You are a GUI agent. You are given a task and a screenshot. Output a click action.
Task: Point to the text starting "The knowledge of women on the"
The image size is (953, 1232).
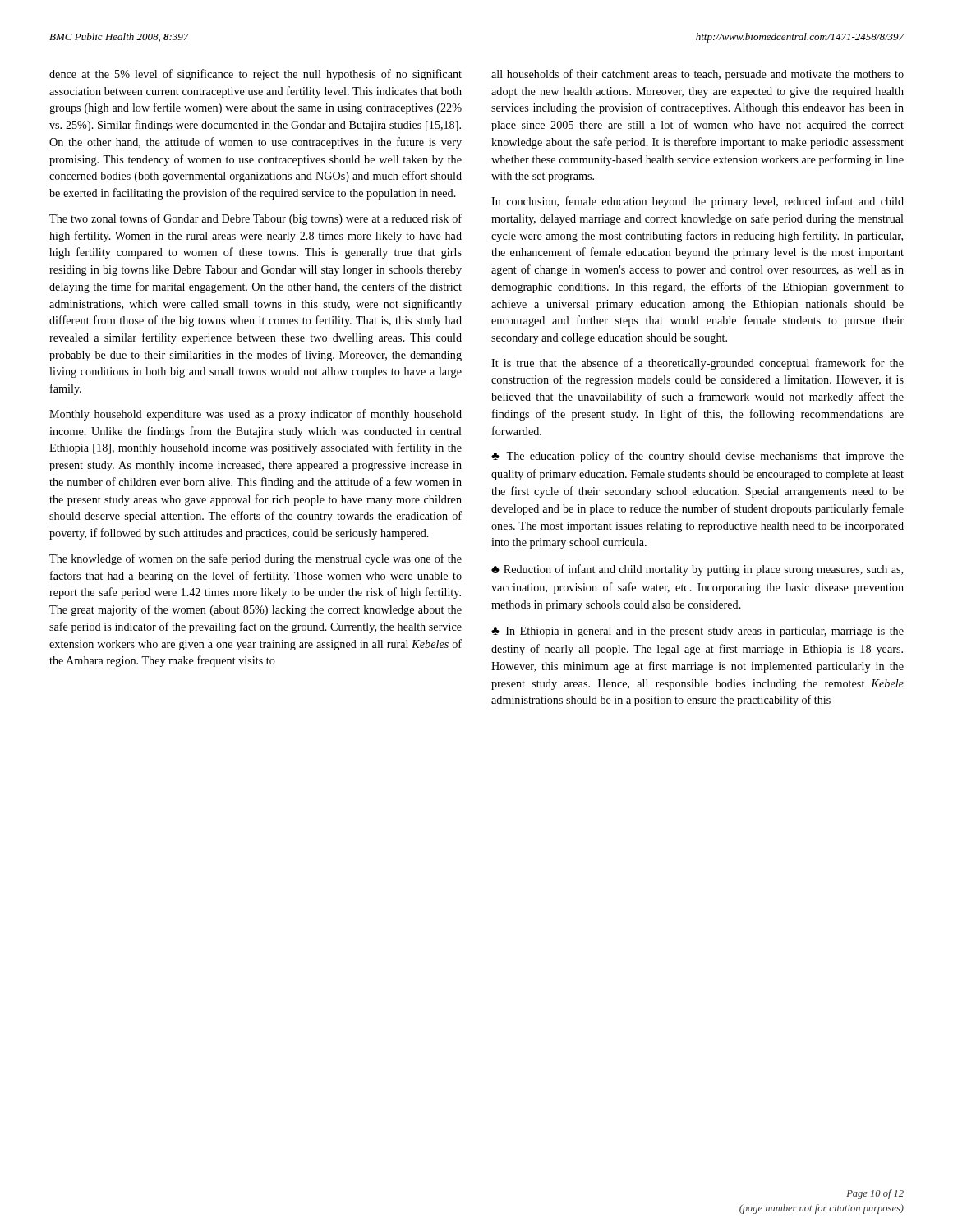[255, 610]
